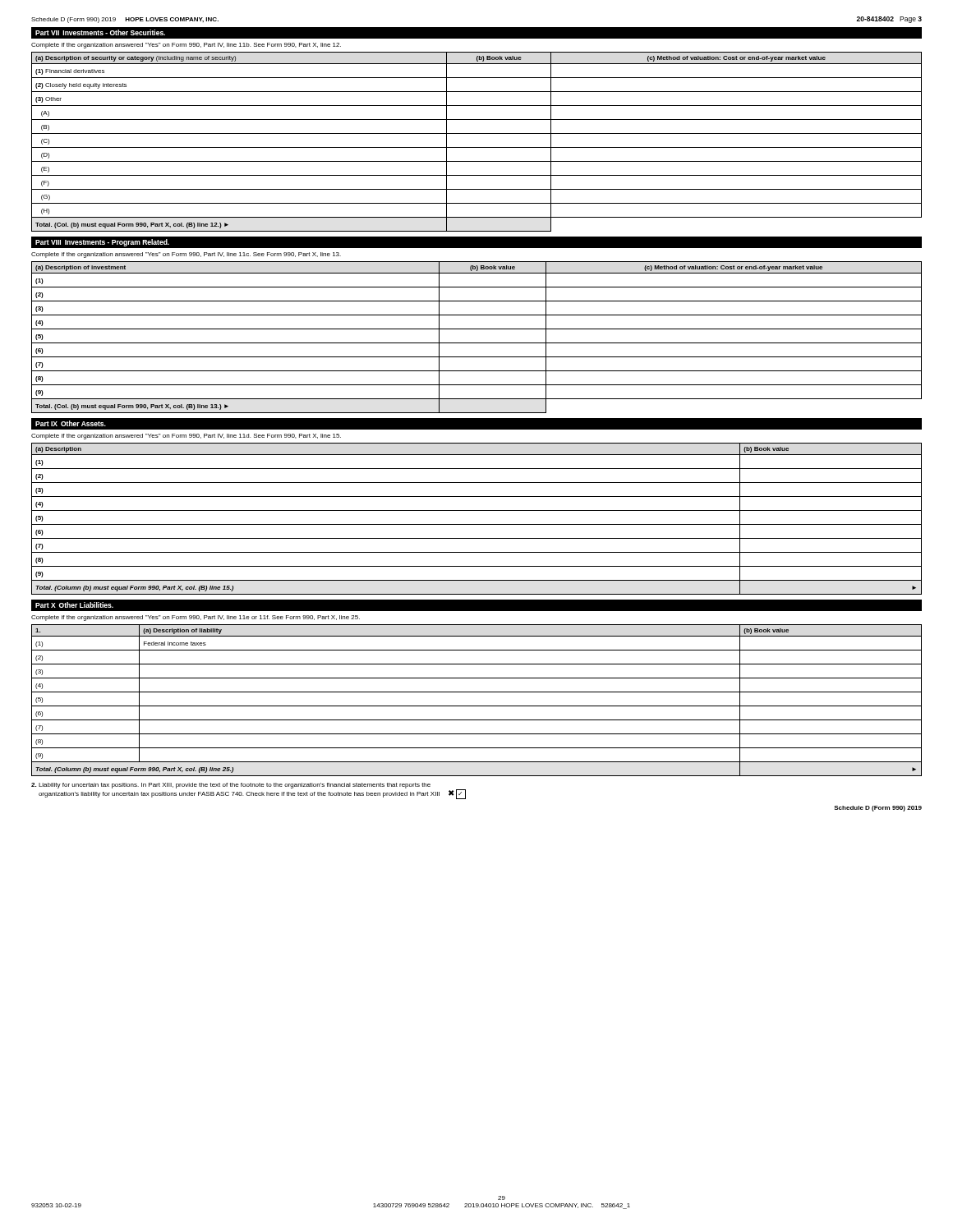Select the table that reads "(a) Description of liability"
Screen dimensions: 1232x953
(x=476, y=700)
